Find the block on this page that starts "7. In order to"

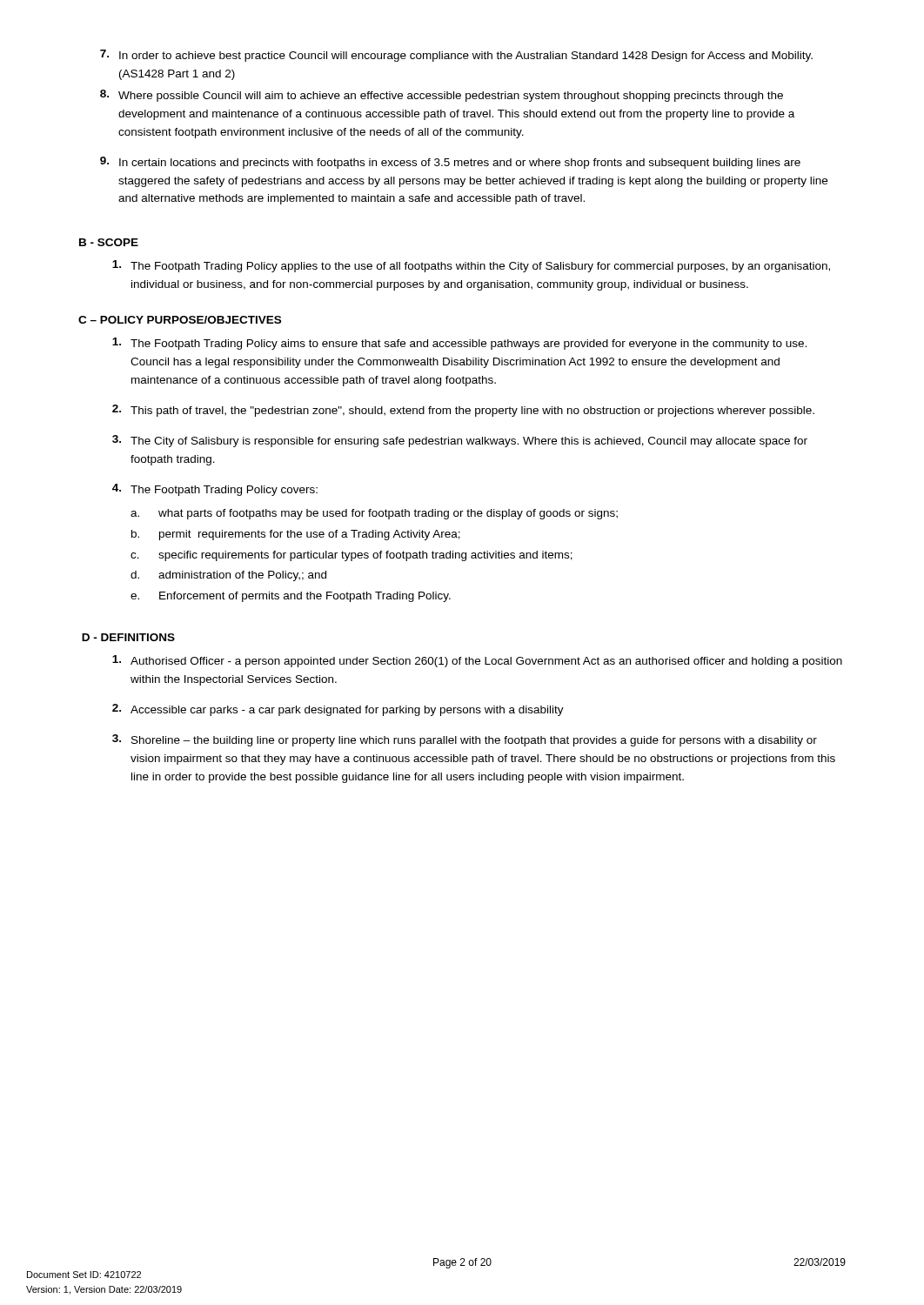click(462, 65)
